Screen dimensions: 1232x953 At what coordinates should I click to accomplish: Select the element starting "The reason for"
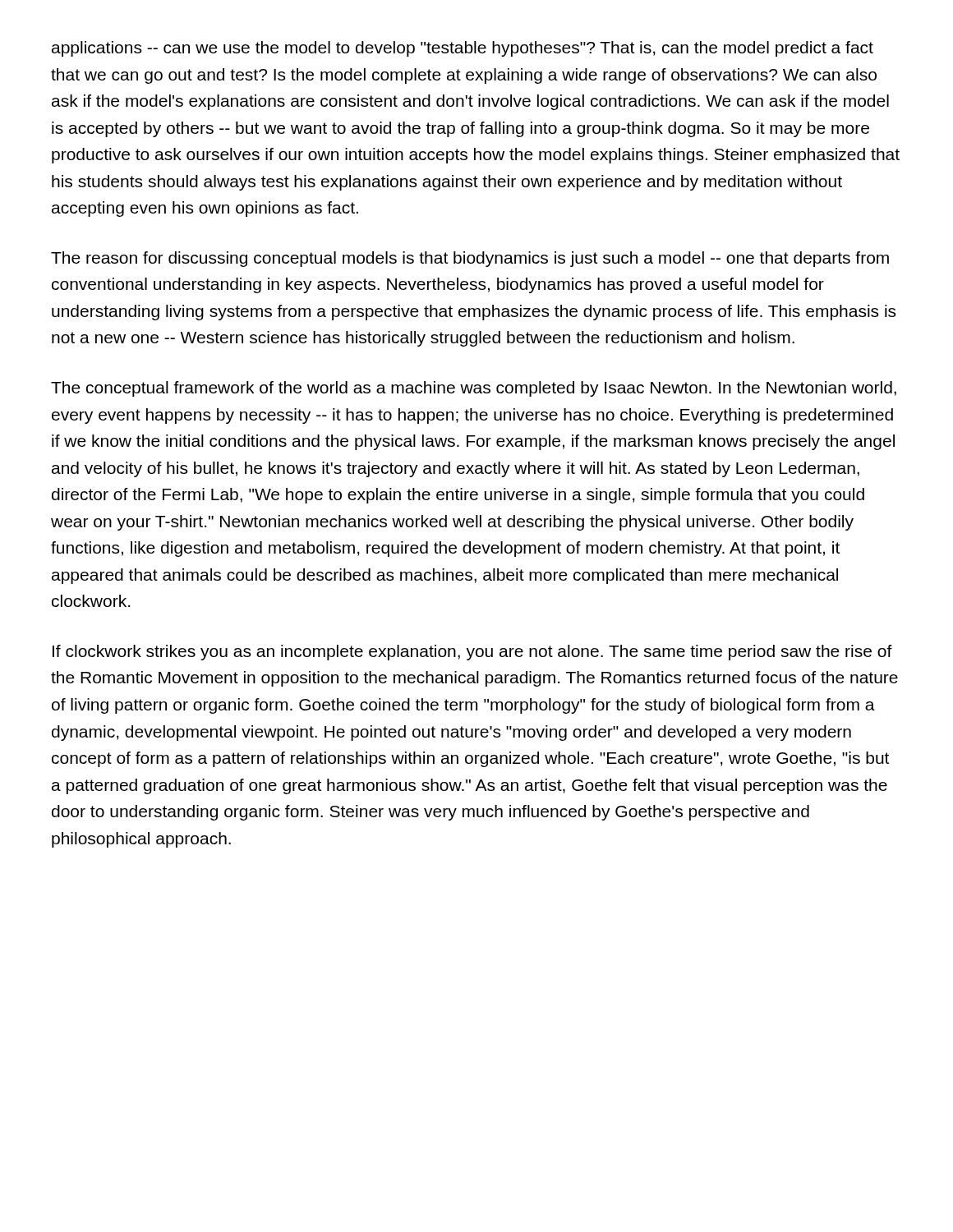tap(474, 297)
